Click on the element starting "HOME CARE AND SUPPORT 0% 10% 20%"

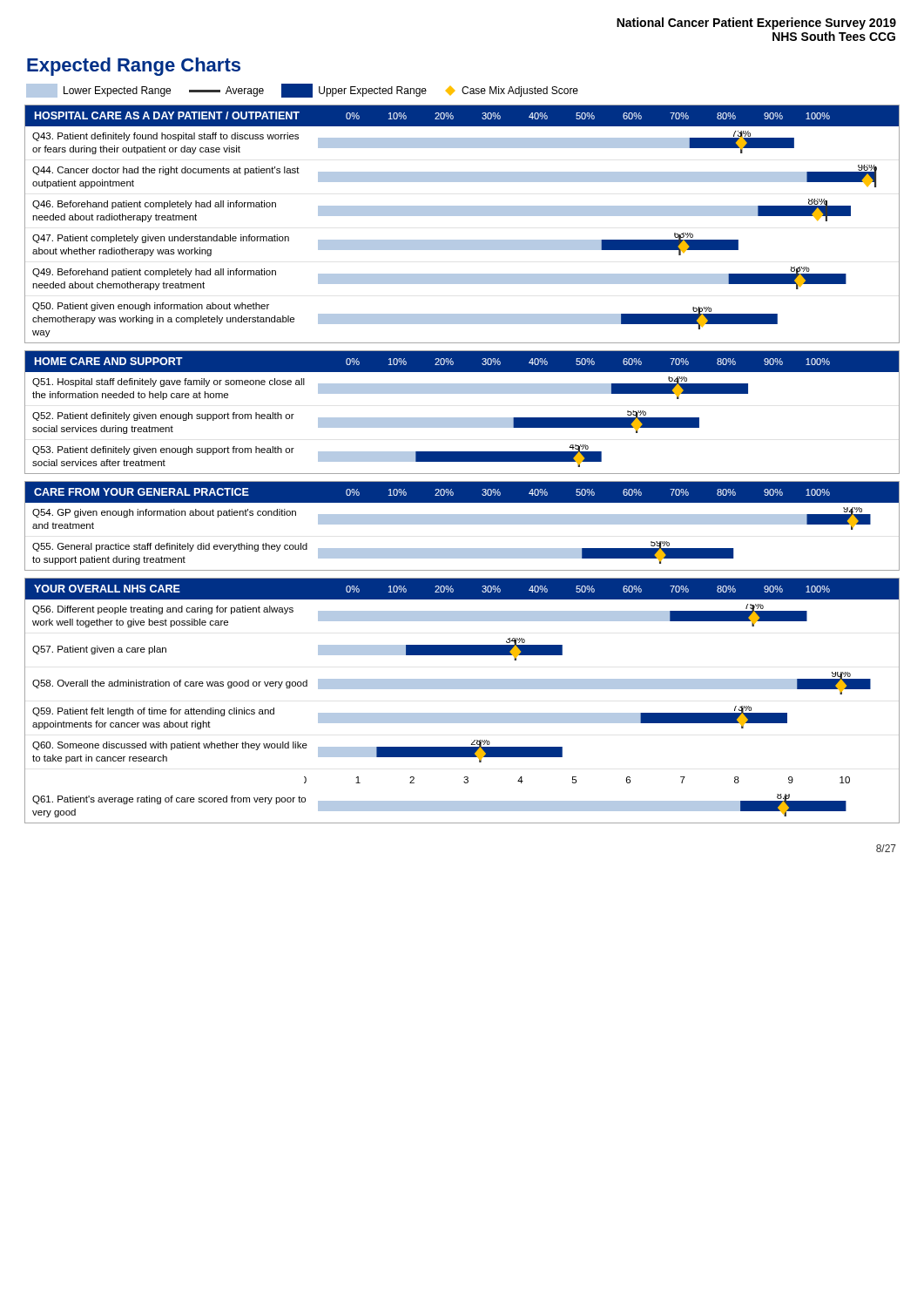click(x=462, y=361)
